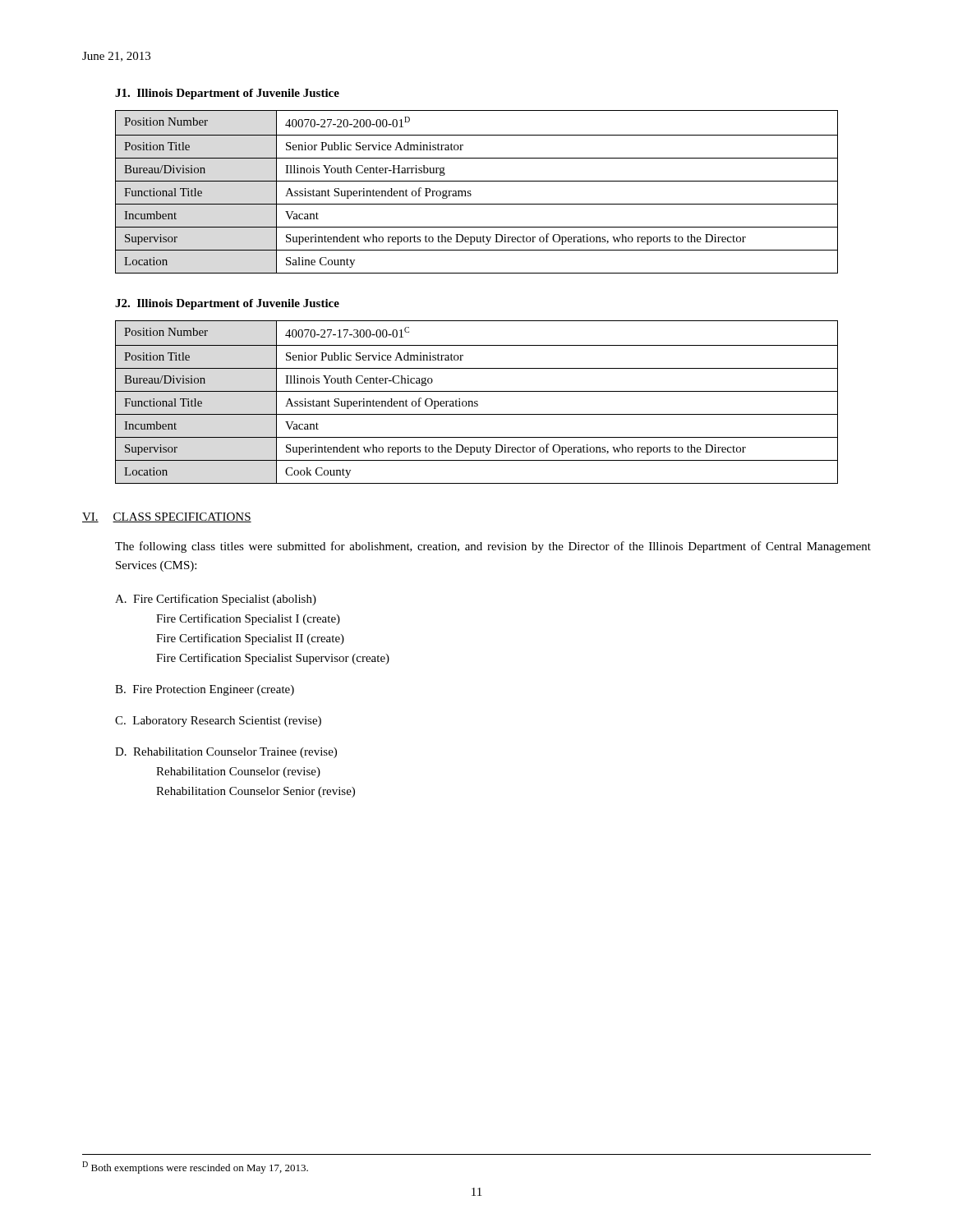Screen dimensions: 1232x953
Task: Locate the section header that opens with "J2. Illinois Department of"
Action: (227, 303)
